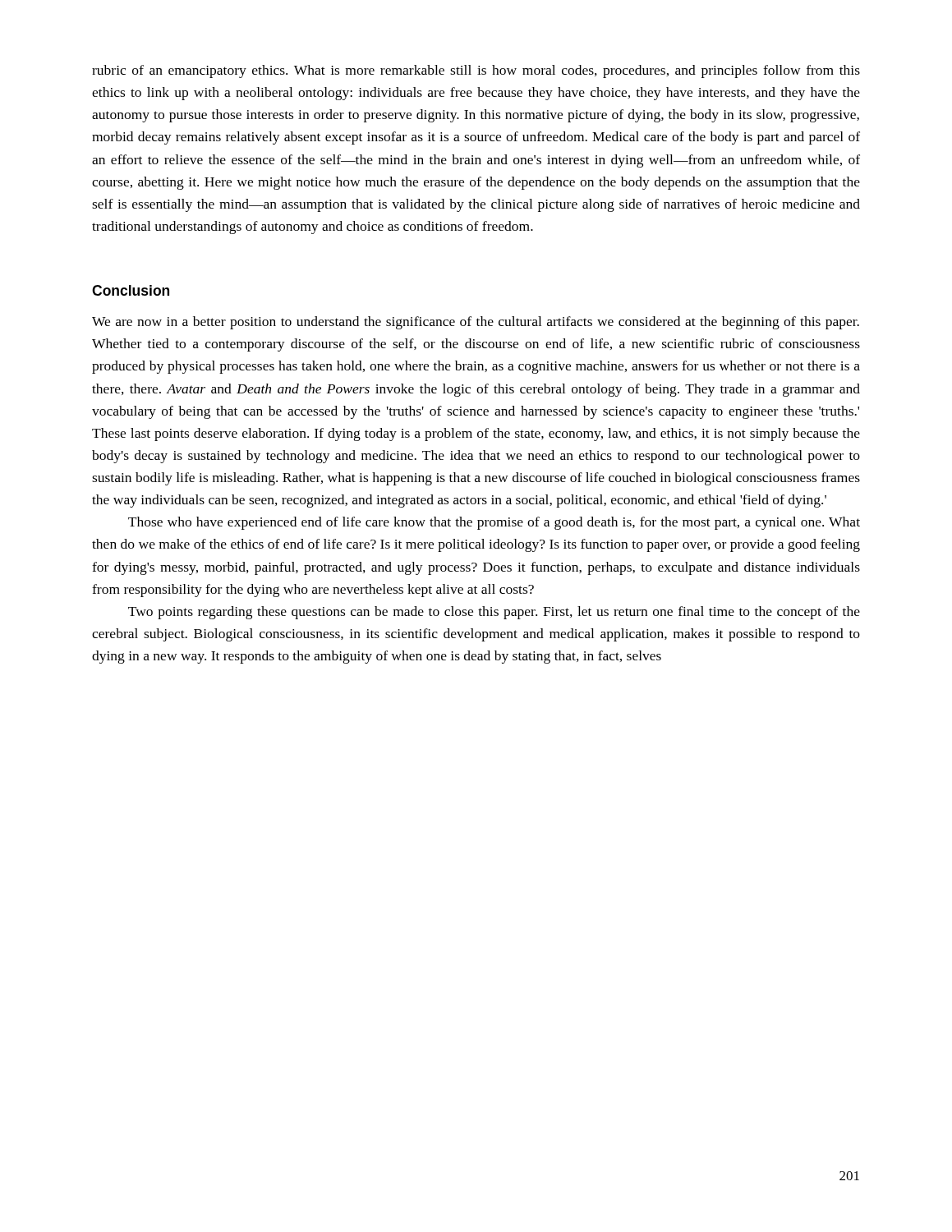Find the block on this page that starts "Those who have experienced end"

(x=476, y=555)
